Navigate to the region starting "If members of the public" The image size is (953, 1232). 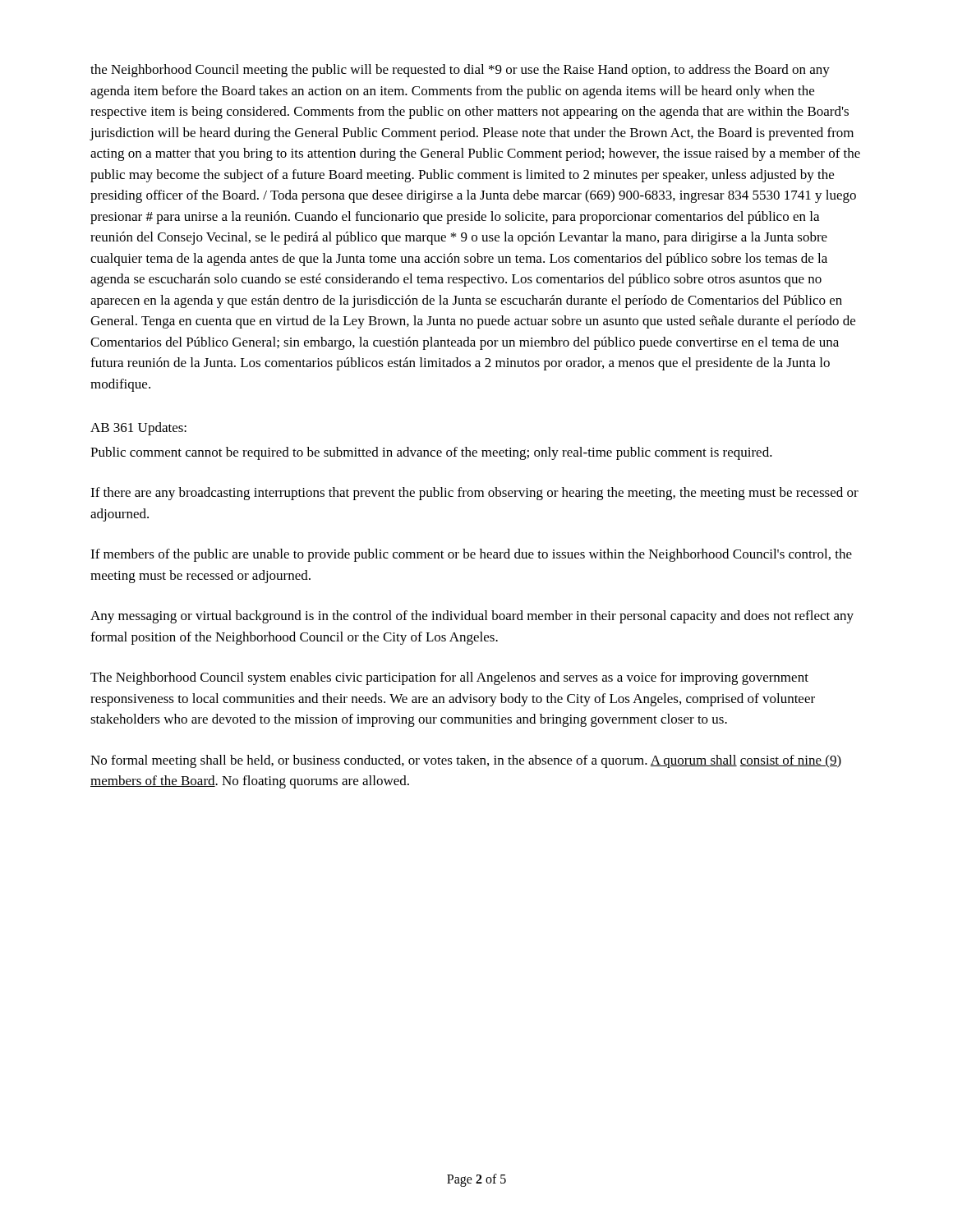point(471,564)
